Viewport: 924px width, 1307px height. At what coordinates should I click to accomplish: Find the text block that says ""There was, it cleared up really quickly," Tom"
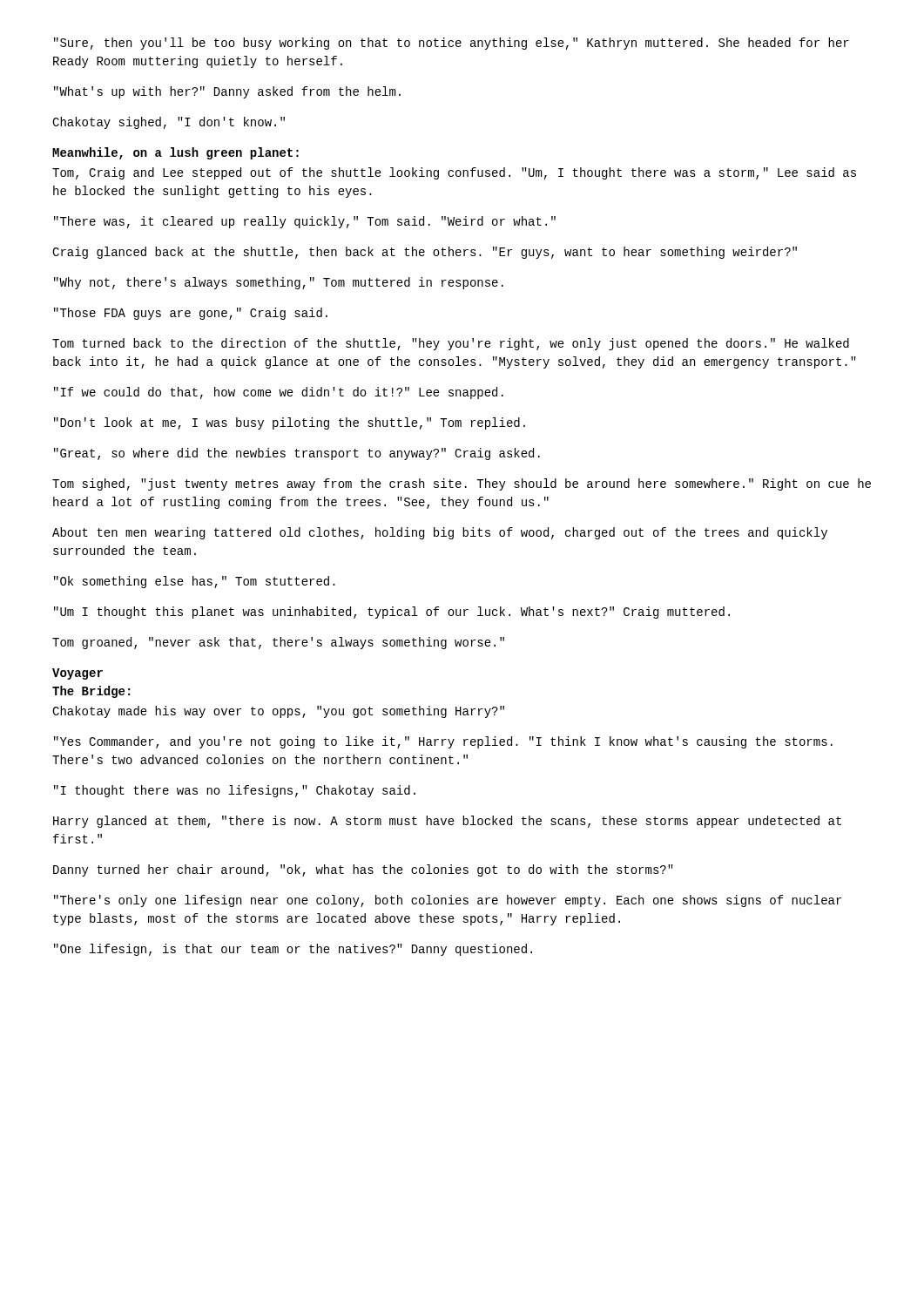[305, 222]
